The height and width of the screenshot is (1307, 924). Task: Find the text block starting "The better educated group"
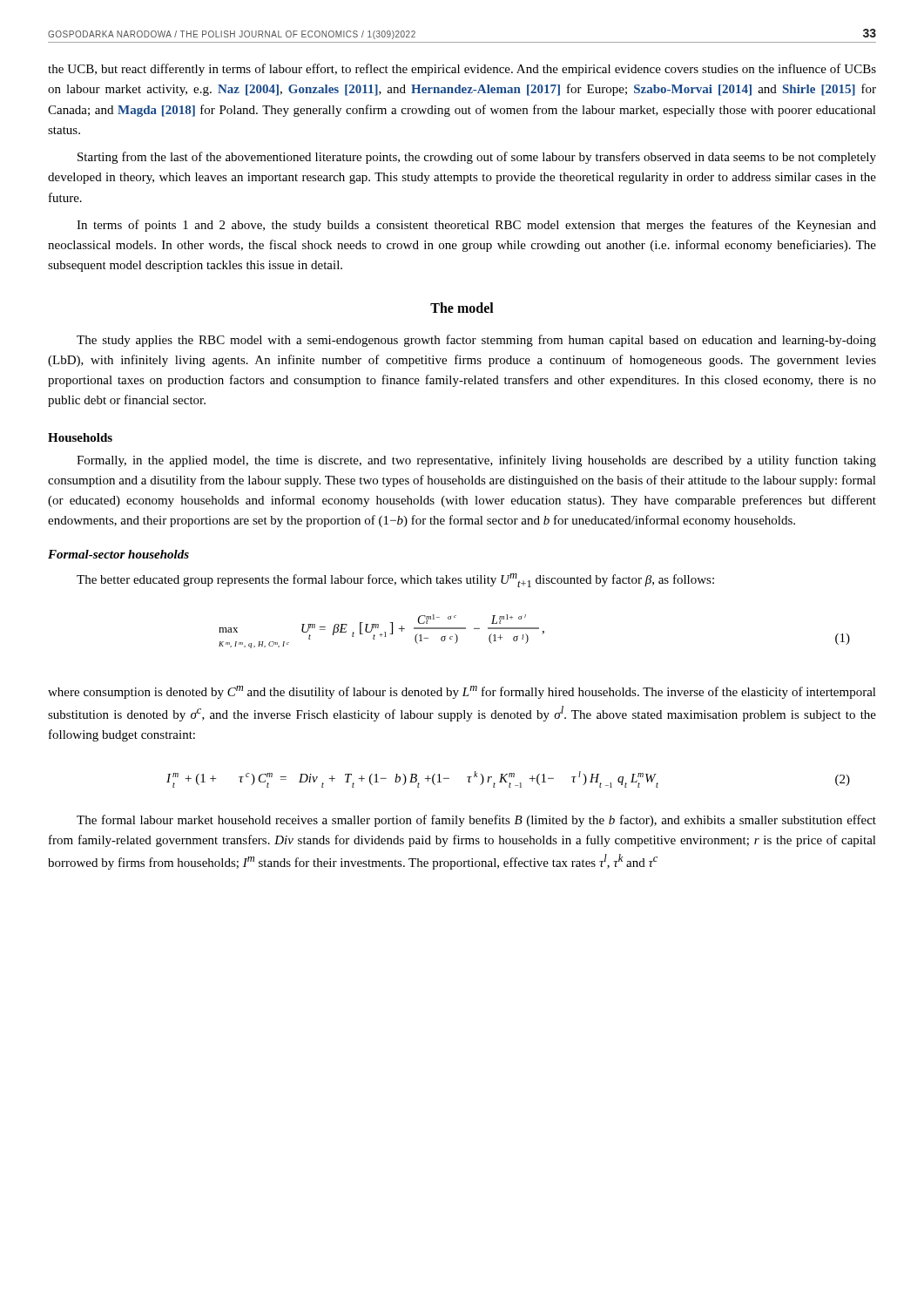[462, 580]
